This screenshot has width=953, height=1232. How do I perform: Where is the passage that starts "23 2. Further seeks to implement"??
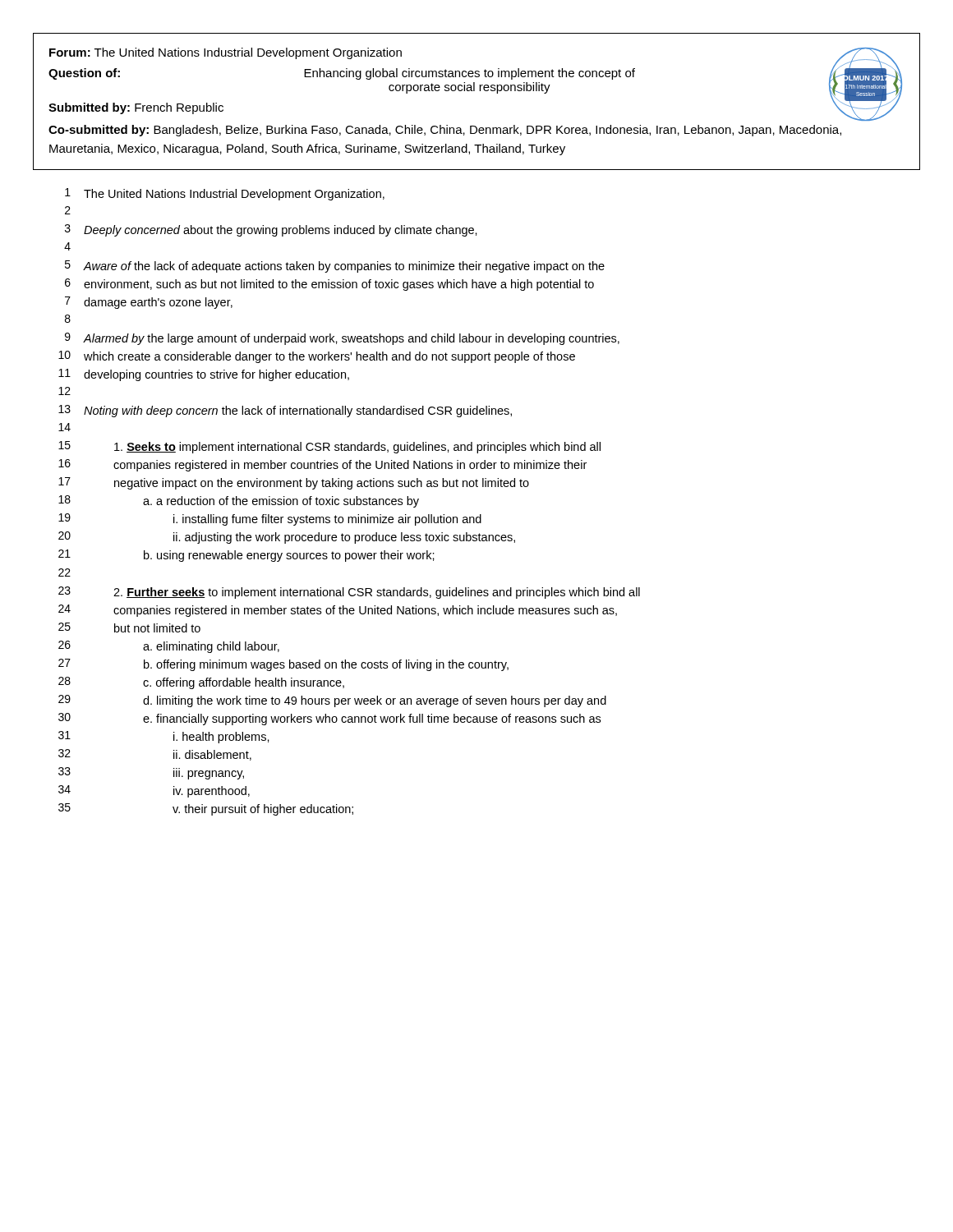pyautogui.click(x=476, y=592)
